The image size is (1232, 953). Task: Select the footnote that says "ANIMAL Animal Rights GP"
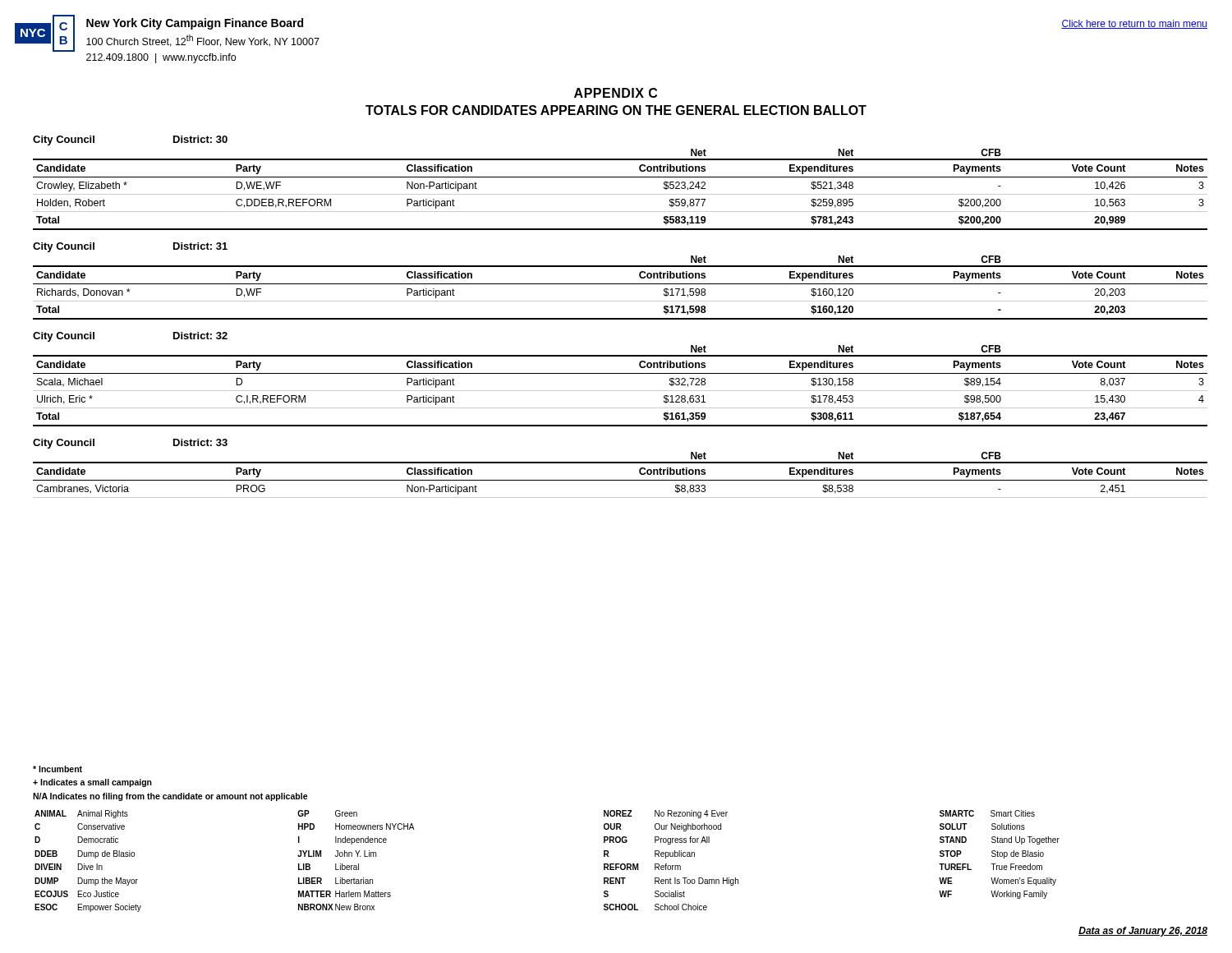(x=620, y=861)
